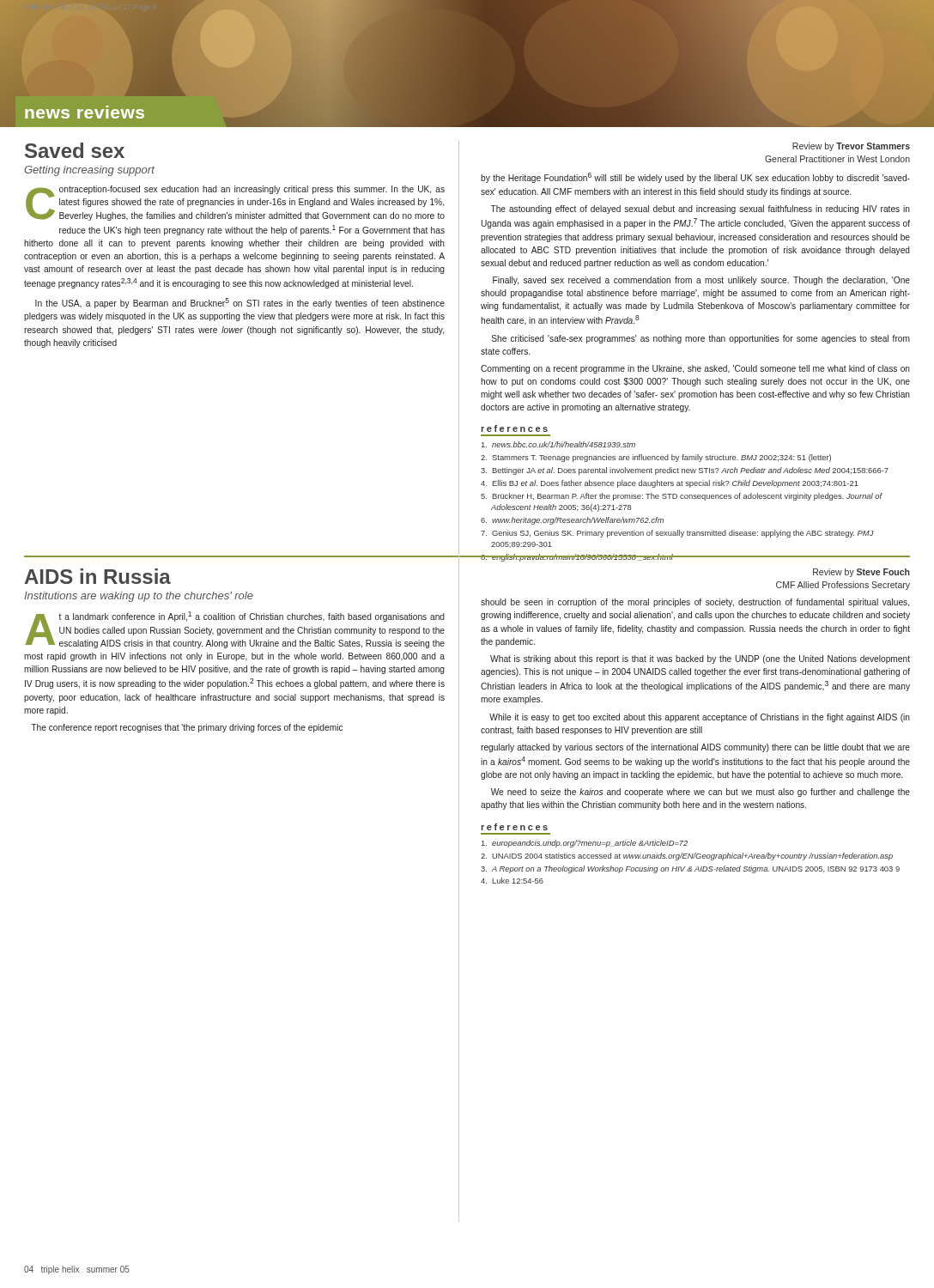Viewport: 934px width, 1288px height.
Task: Point to the text block starting "Review by Trevor StammersGeneral Practitioner in West"
Action: pyautogui.click(x=837, y=152)
